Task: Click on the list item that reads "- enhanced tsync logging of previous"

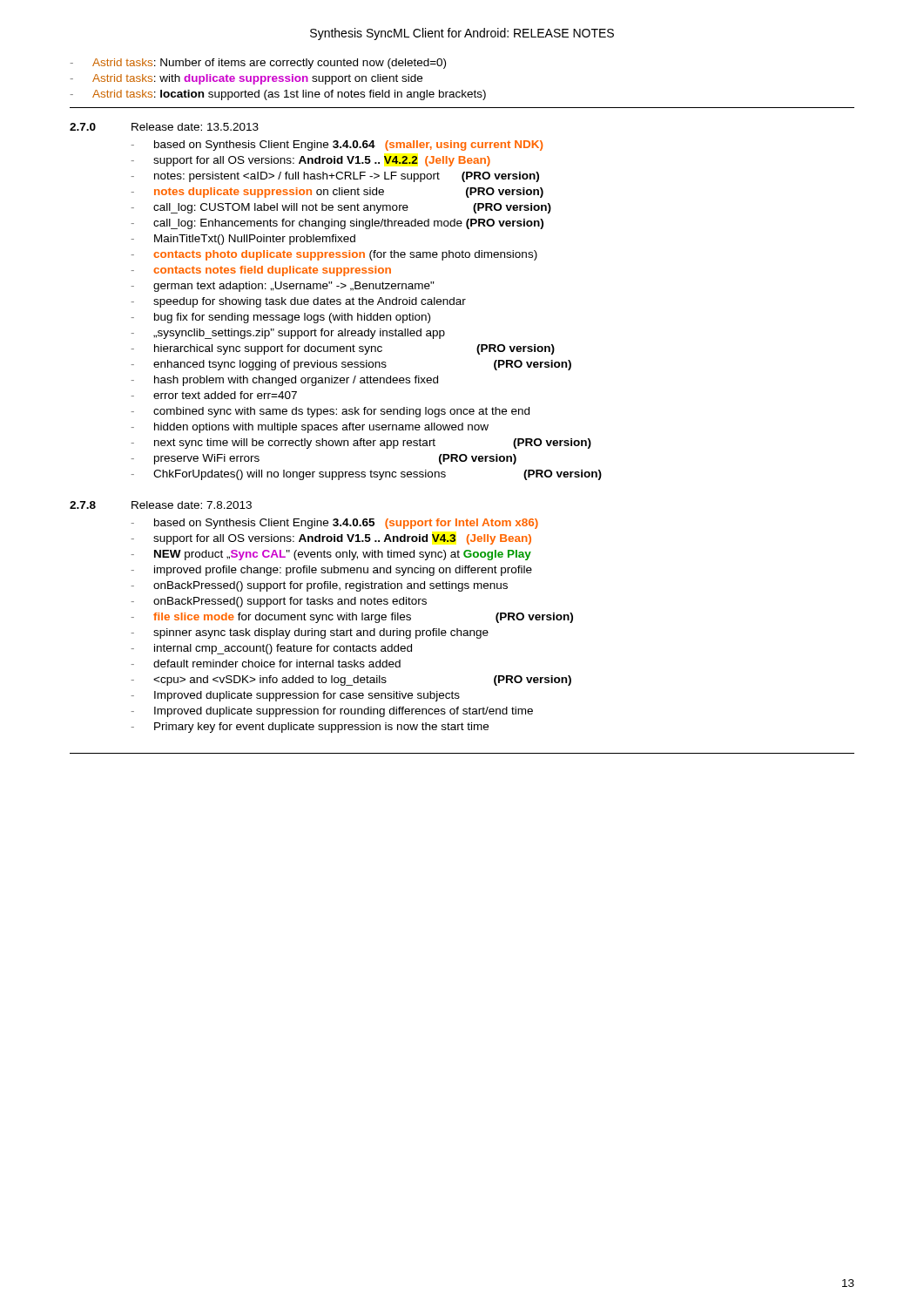Action: click(492, 364)
